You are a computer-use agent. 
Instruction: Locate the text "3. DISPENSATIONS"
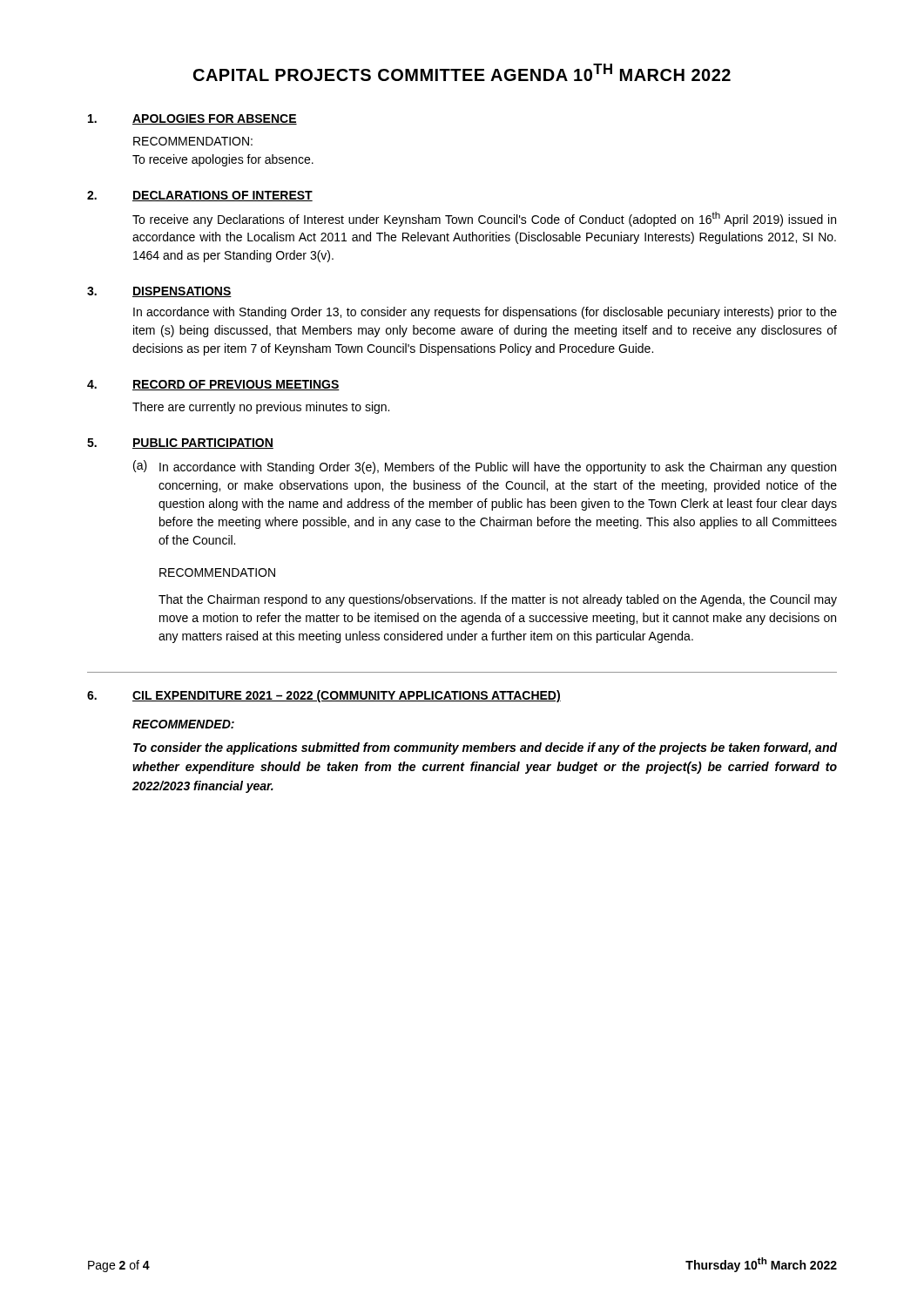159,291
